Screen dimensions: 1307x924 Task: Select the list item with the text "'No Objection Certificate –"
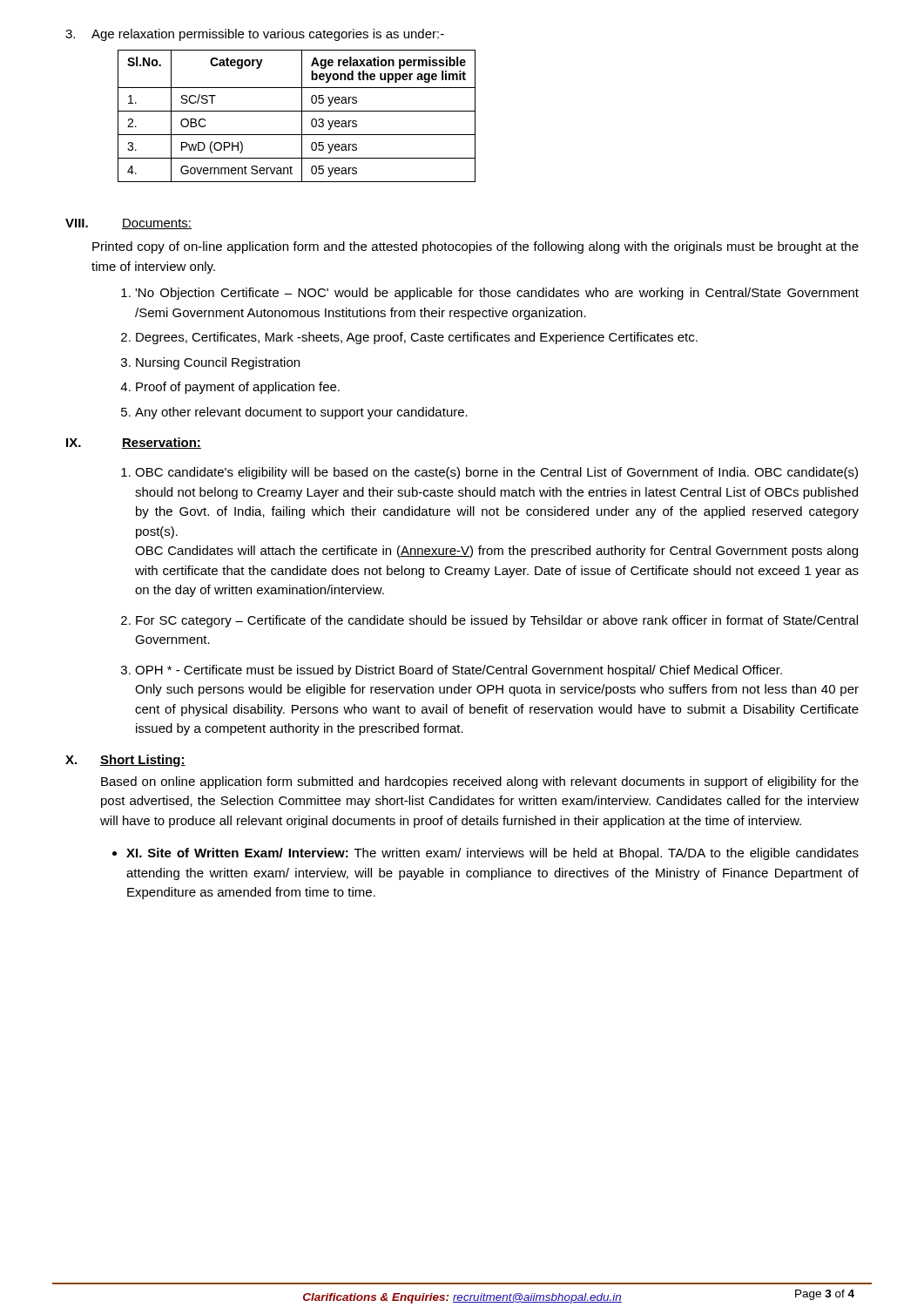click(x=497, y=302)
